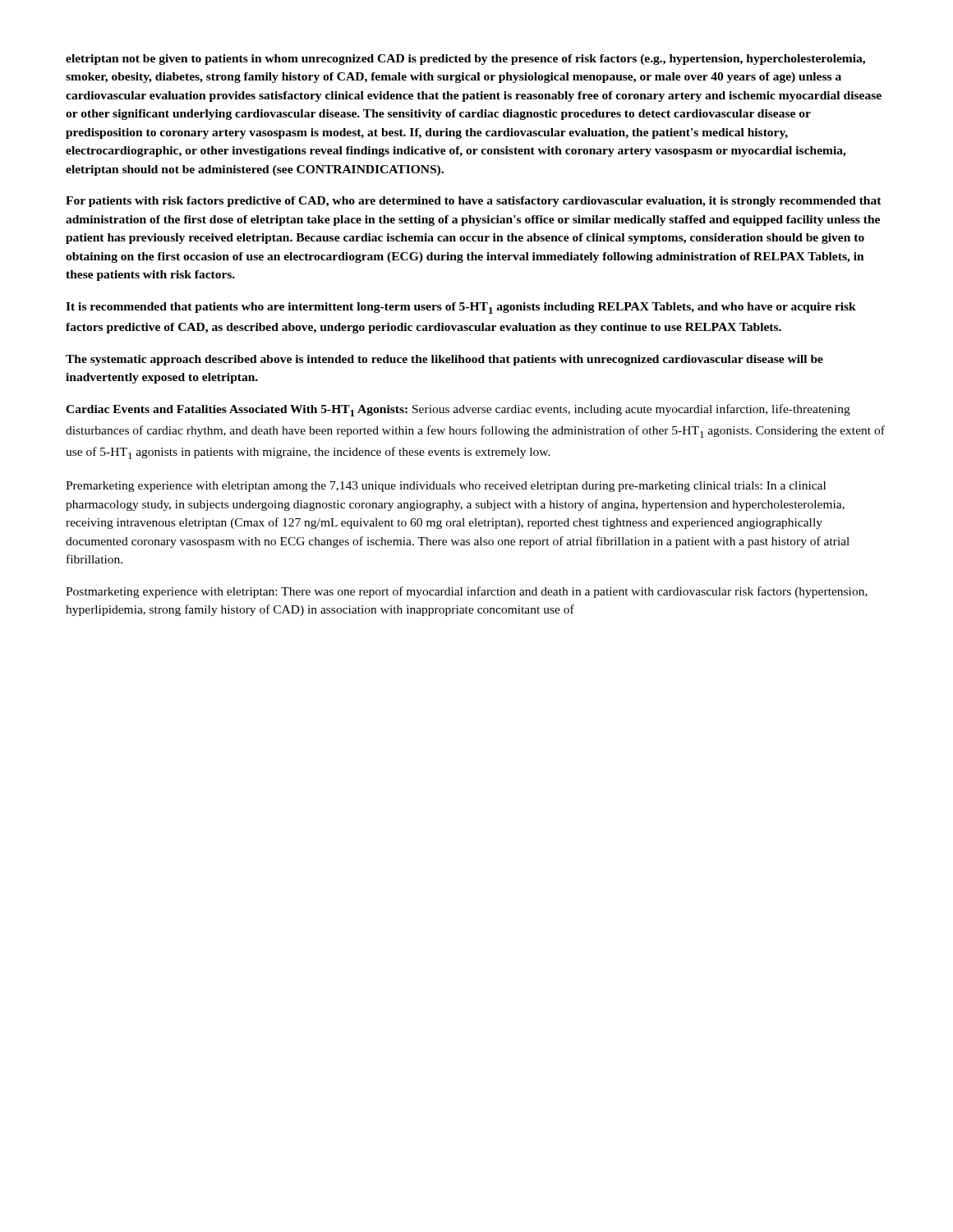Point to the text starting "The systematic approach"
This screenshot has height=1232, width=953.
pyautogui.click(x=476, y=368)
